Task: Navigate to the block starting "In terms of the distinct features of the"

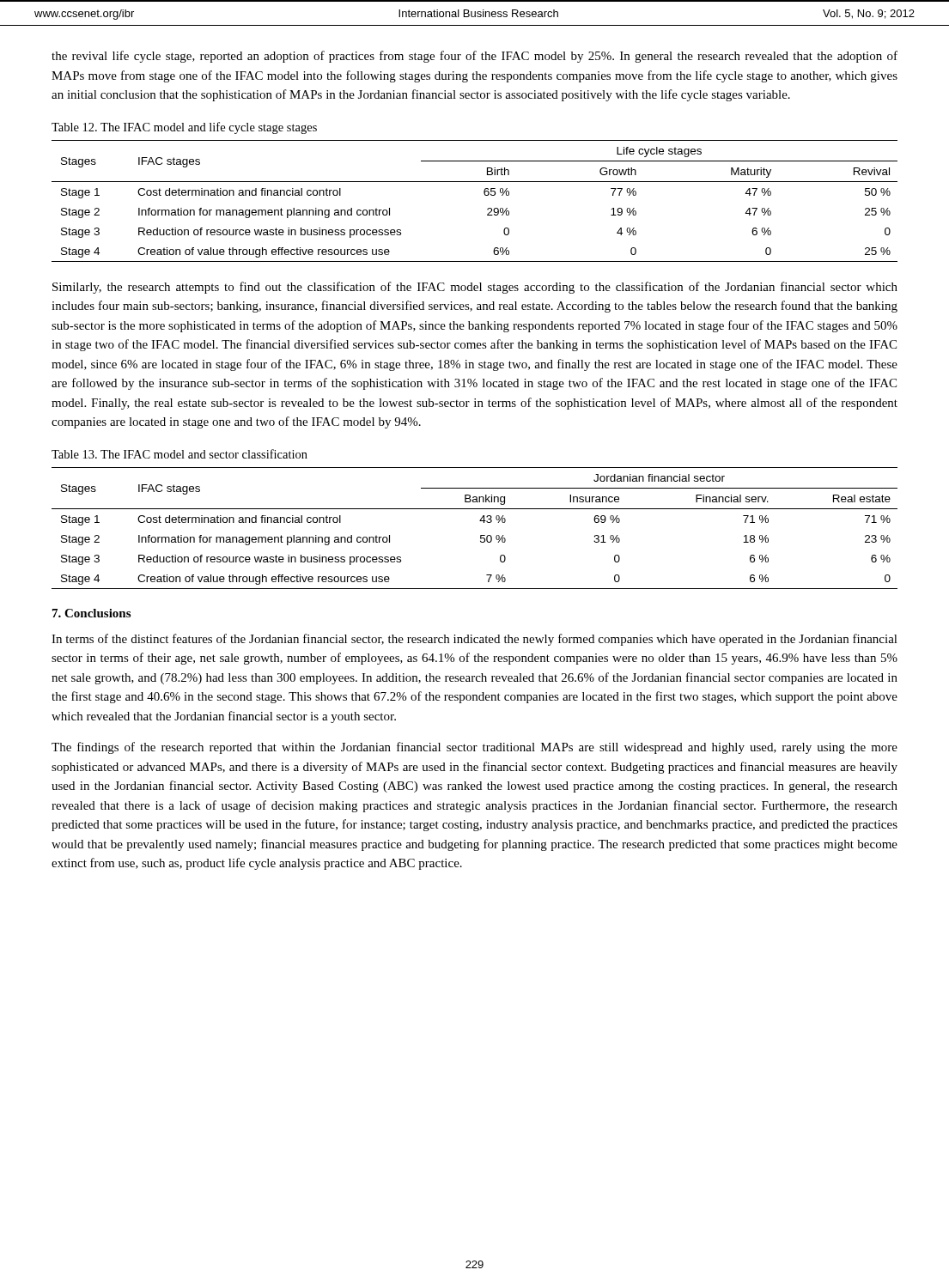Action: 474,677
